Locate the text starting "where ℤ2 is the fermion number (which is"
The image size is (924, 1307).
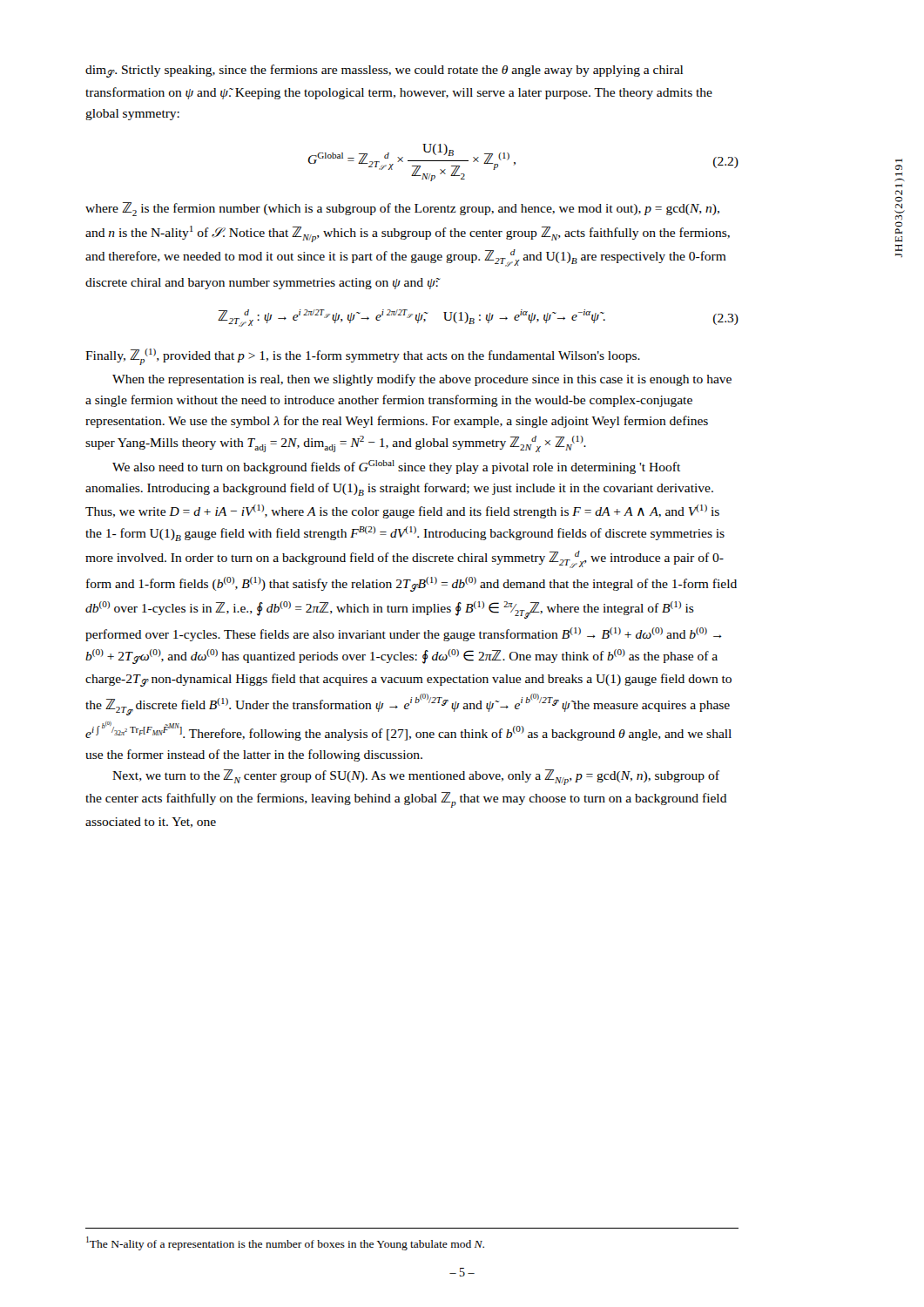(x=412, y=245)
